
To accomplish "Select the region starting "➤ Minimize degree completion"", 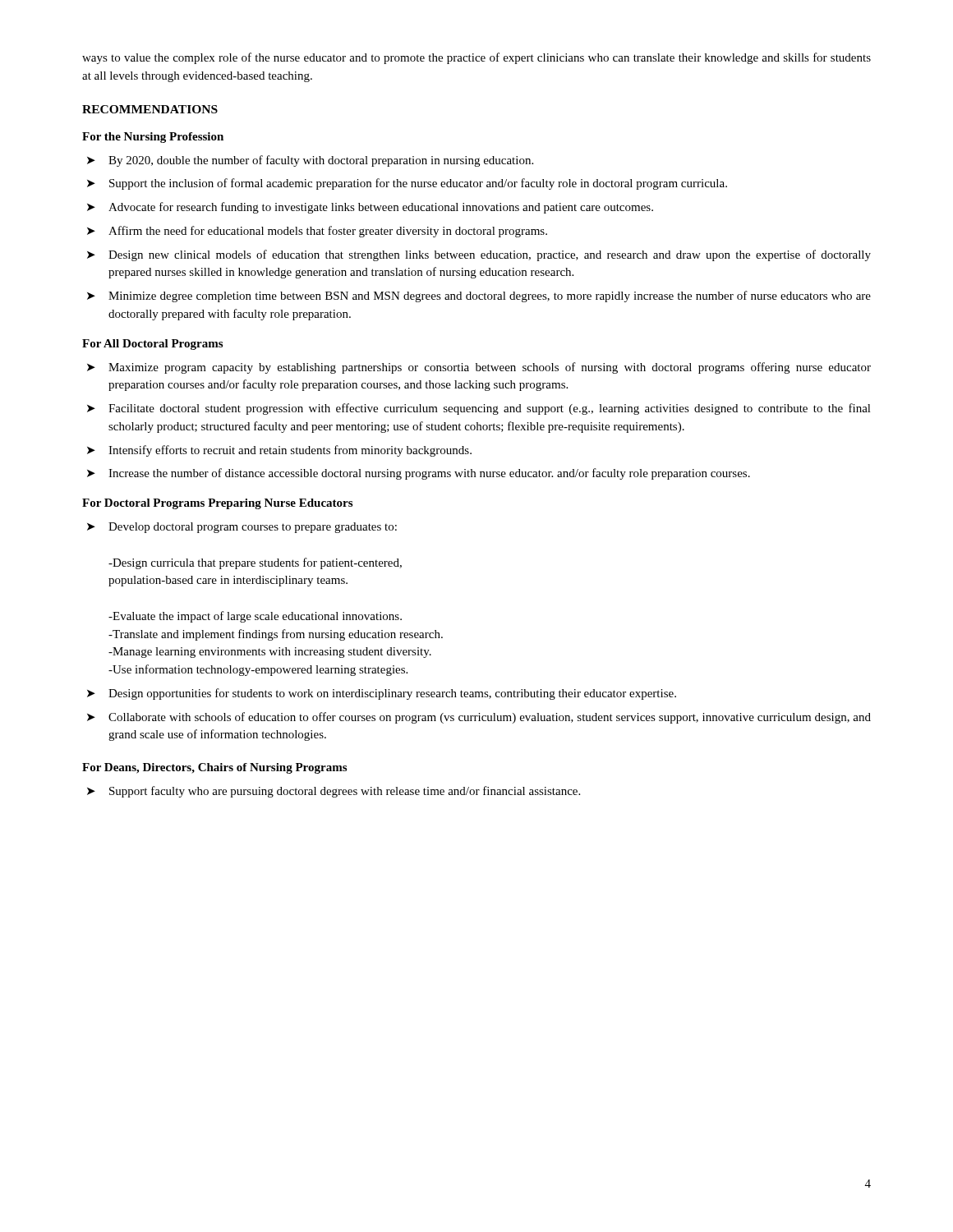I will [x=476, y=305].
